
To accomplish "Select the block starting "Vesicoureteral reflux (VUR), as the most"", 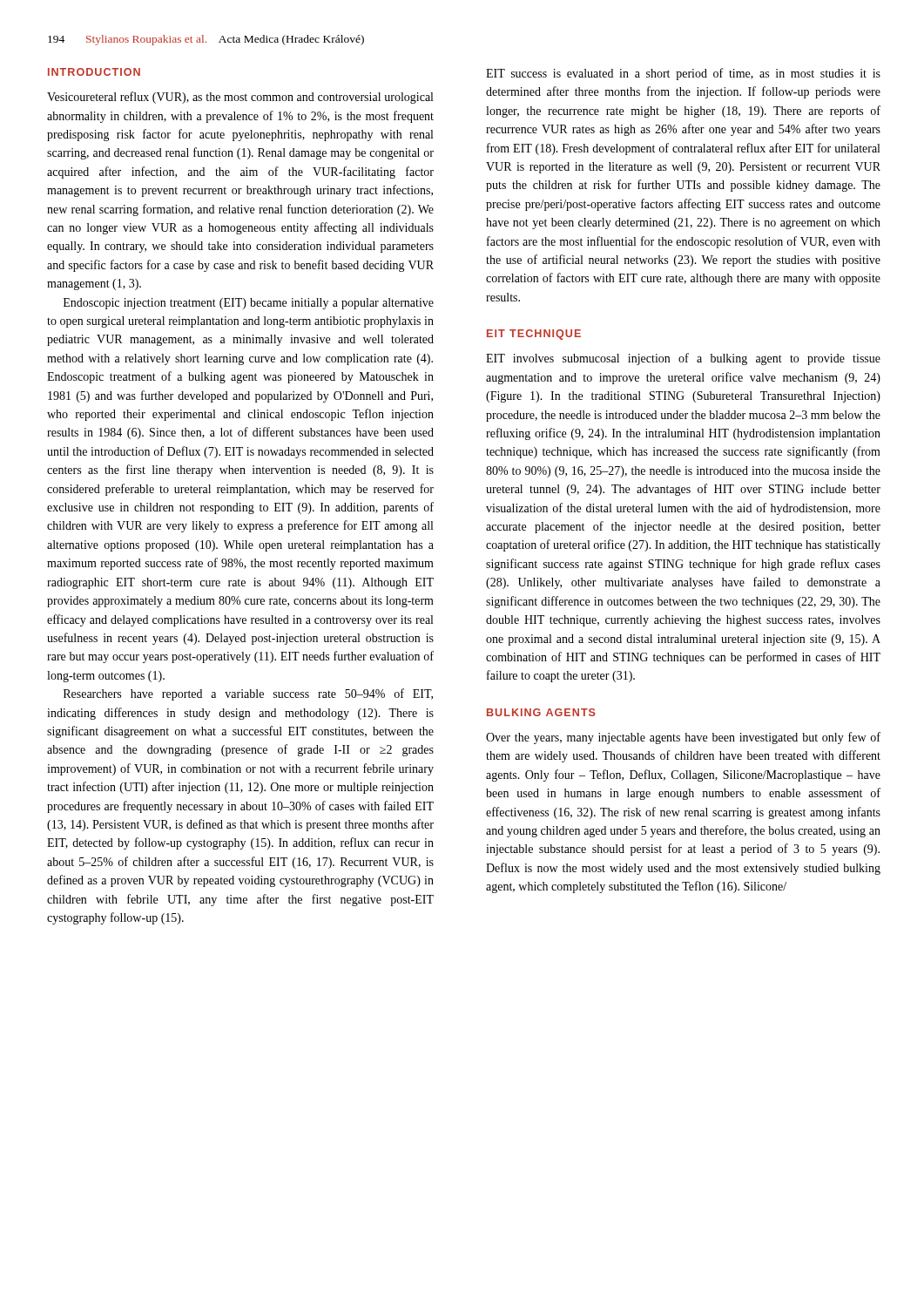I will pyautogui.click(x=240, y=508).
